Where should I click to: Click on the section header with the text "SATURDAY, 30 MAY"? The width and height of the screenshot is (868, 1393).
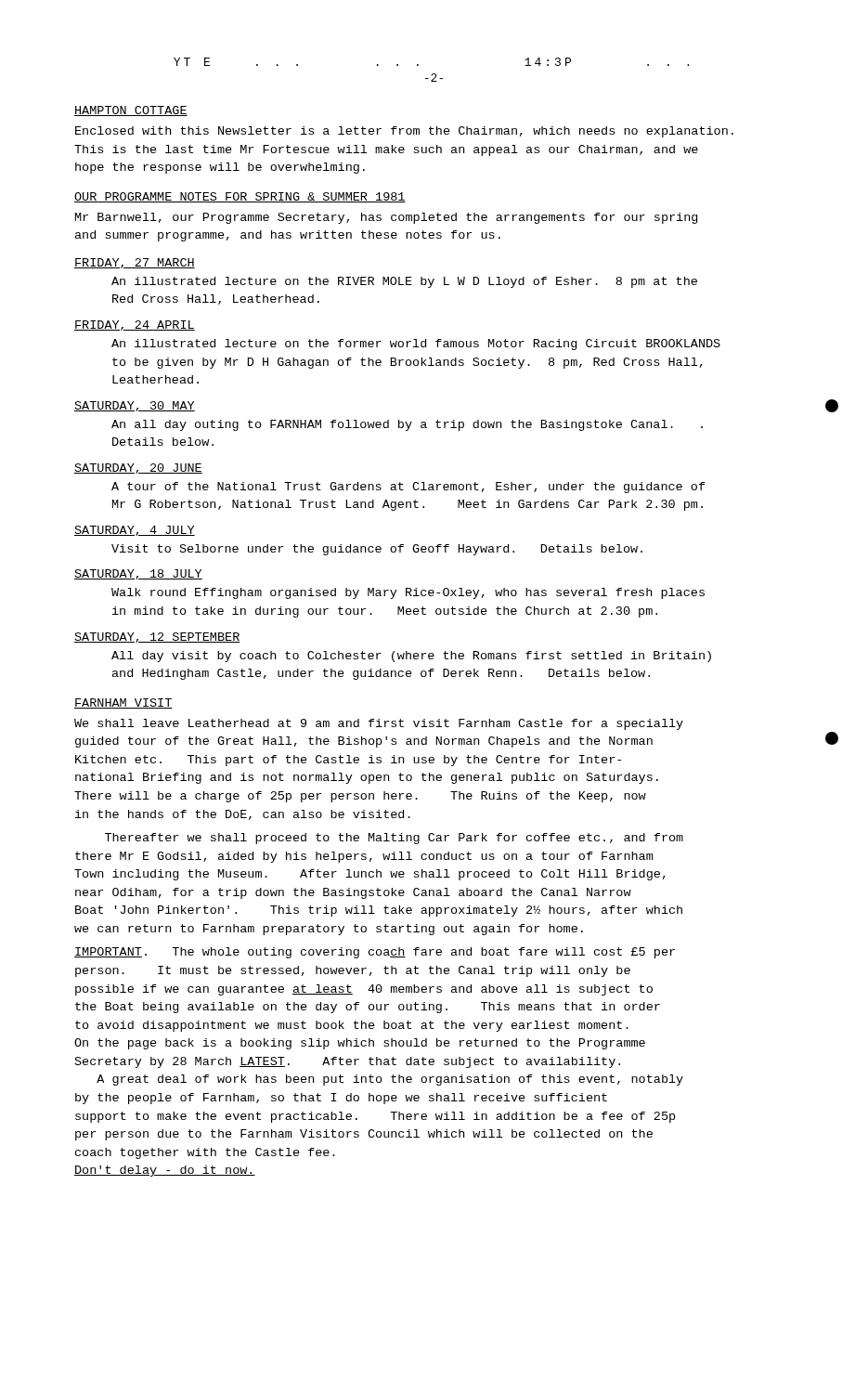tap(135, 406)
